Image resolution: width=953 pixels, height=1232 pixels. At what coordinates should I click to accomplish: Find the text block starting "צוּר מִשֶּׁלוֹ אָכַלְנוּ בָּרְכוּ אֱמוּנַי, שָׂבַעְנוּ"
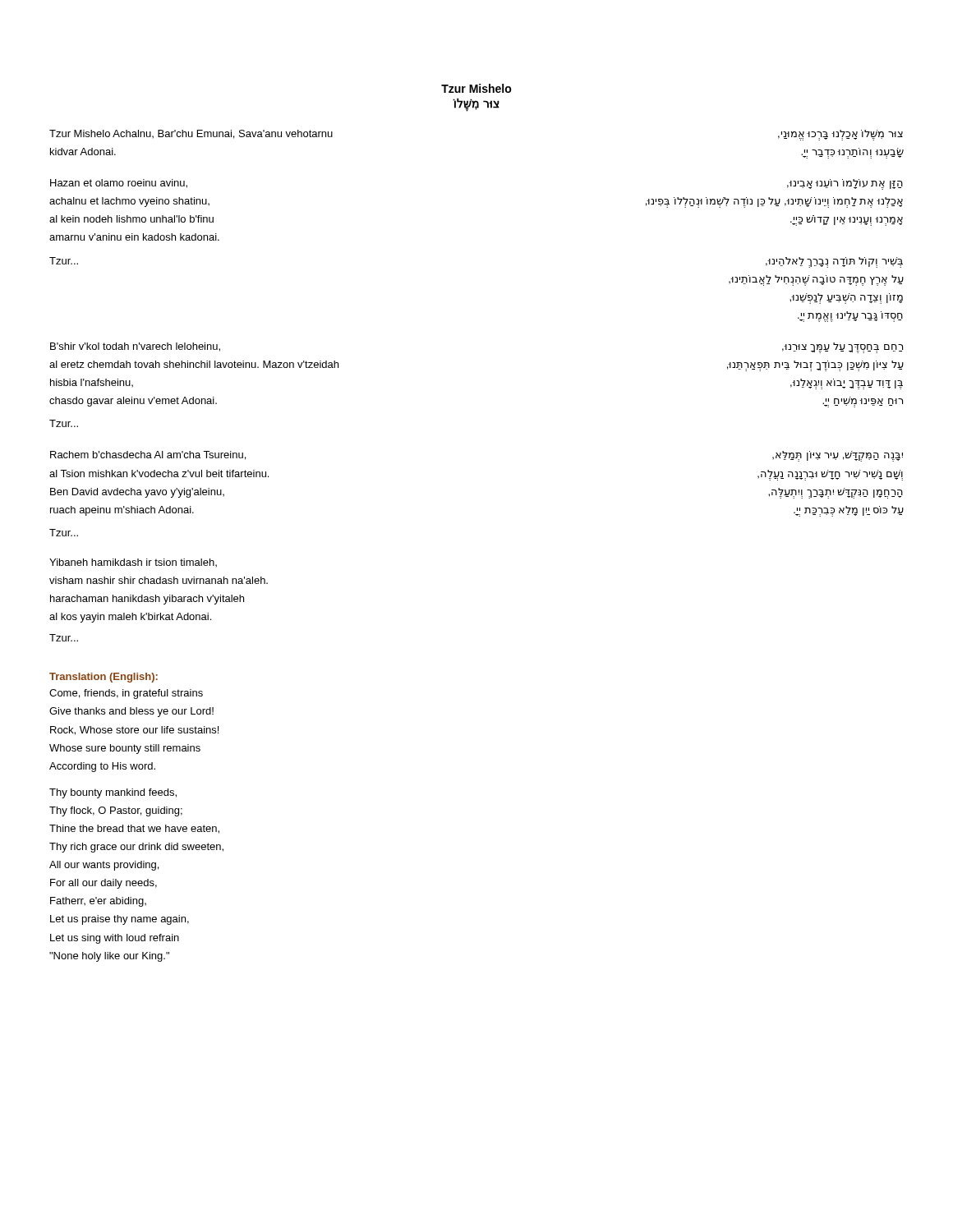click(840, 143)
